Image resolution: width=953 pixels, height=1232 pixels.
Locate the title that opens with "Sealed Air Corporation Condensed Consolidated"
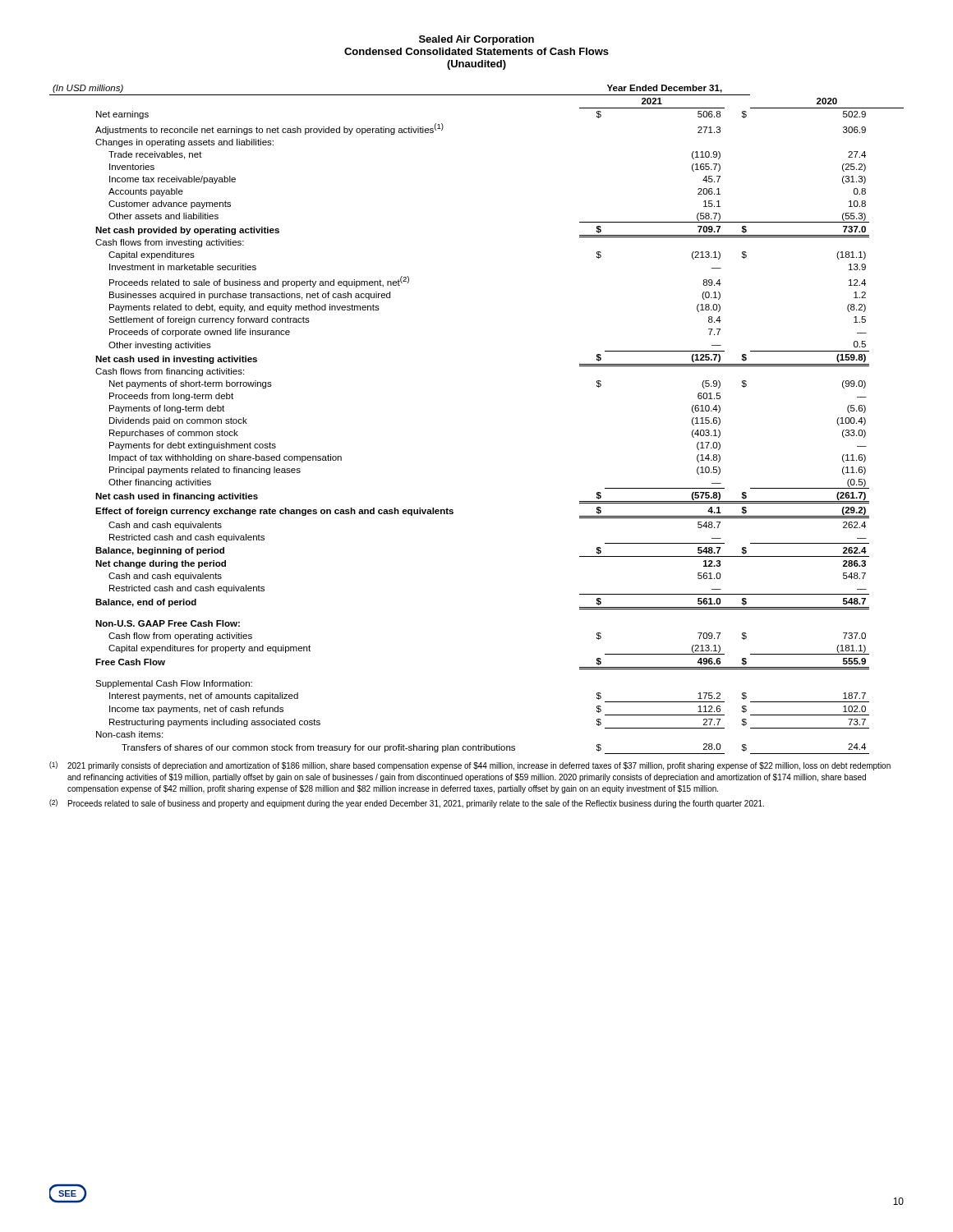click(x=476, y=51)
